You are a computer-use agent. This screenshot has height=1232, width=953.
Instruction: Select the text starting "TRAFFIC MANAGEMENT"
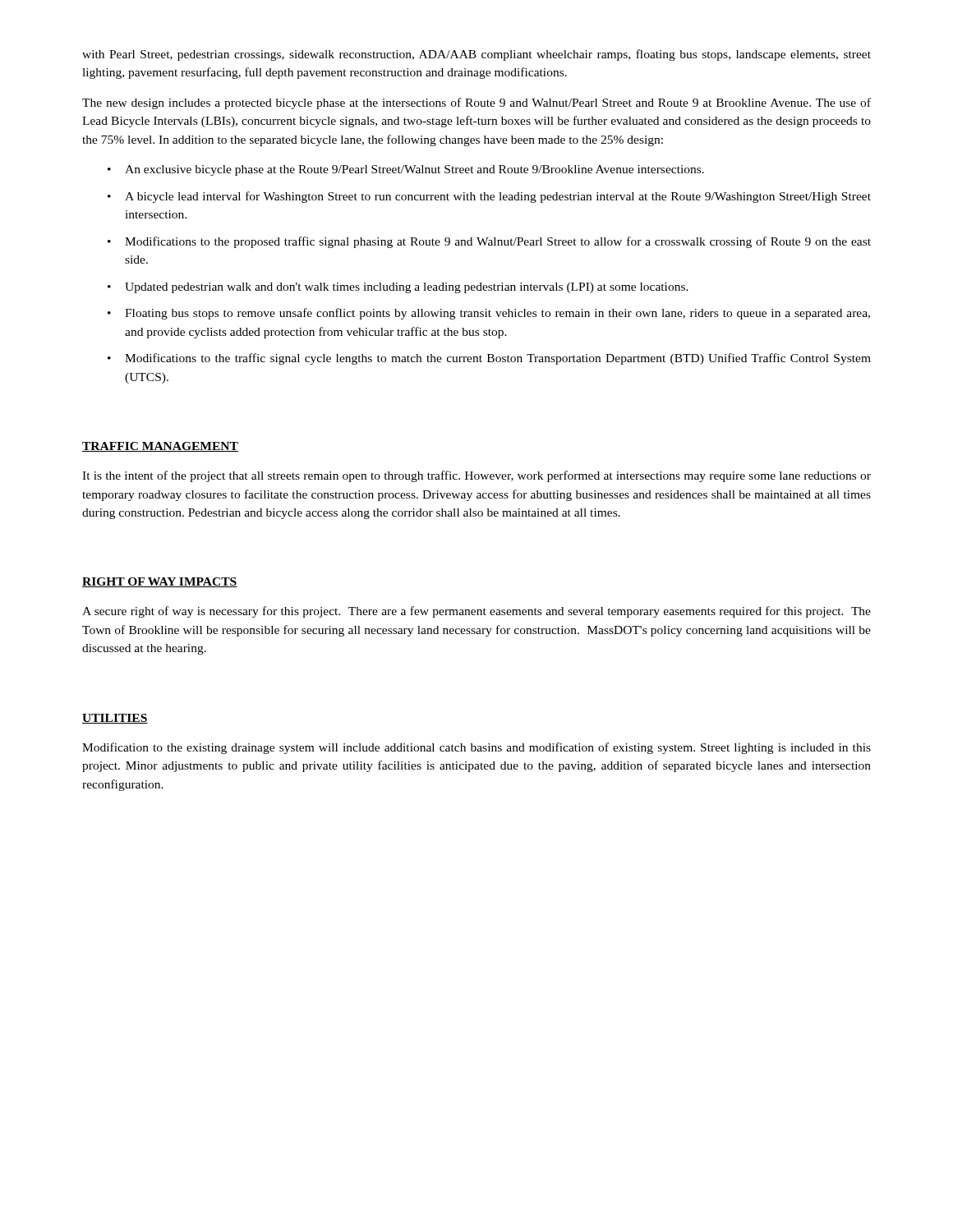click(x=160, y=446)
